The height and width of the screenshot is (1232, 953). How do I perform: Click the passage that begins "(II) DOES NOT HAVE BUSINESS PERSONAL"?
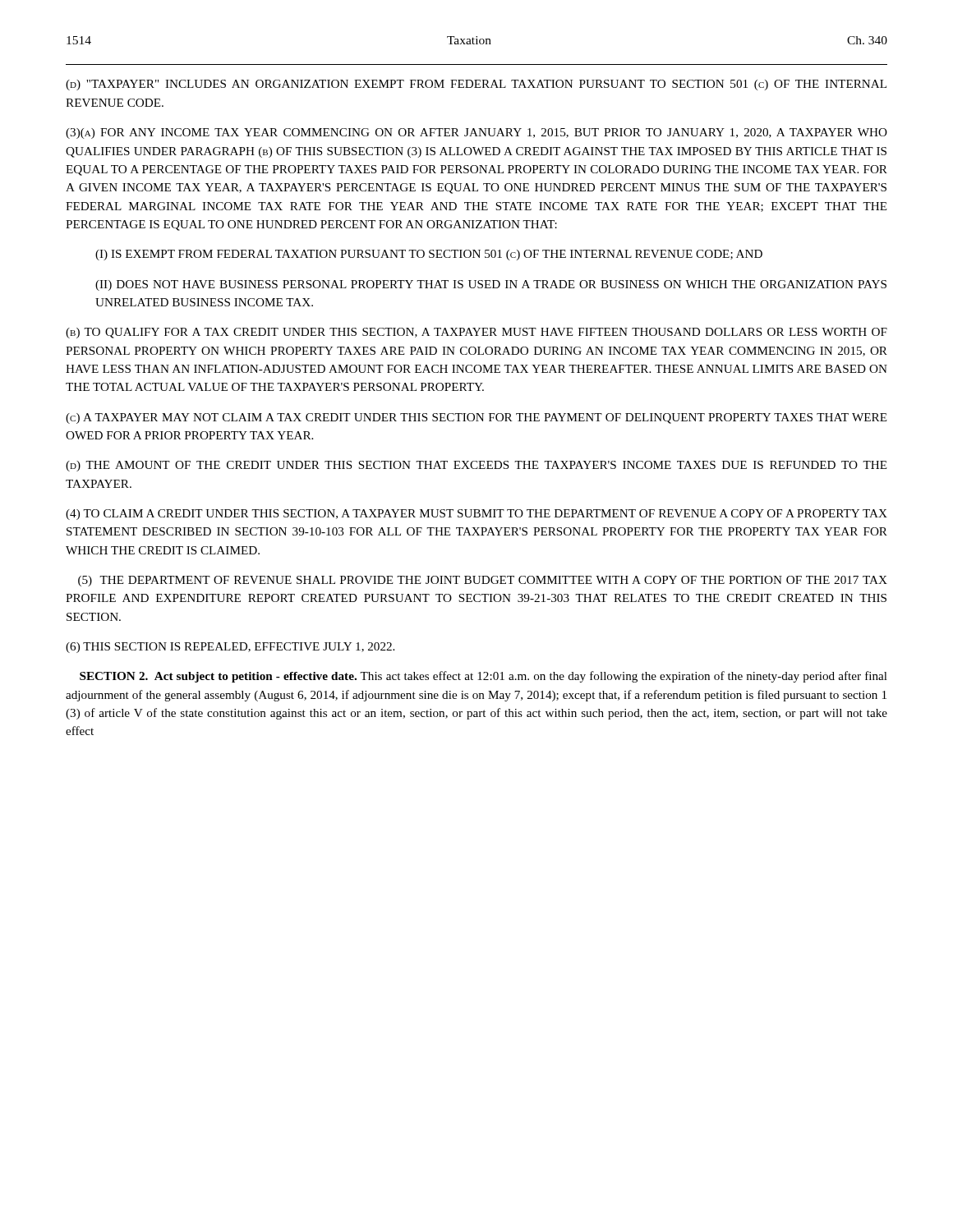point(491,293)
